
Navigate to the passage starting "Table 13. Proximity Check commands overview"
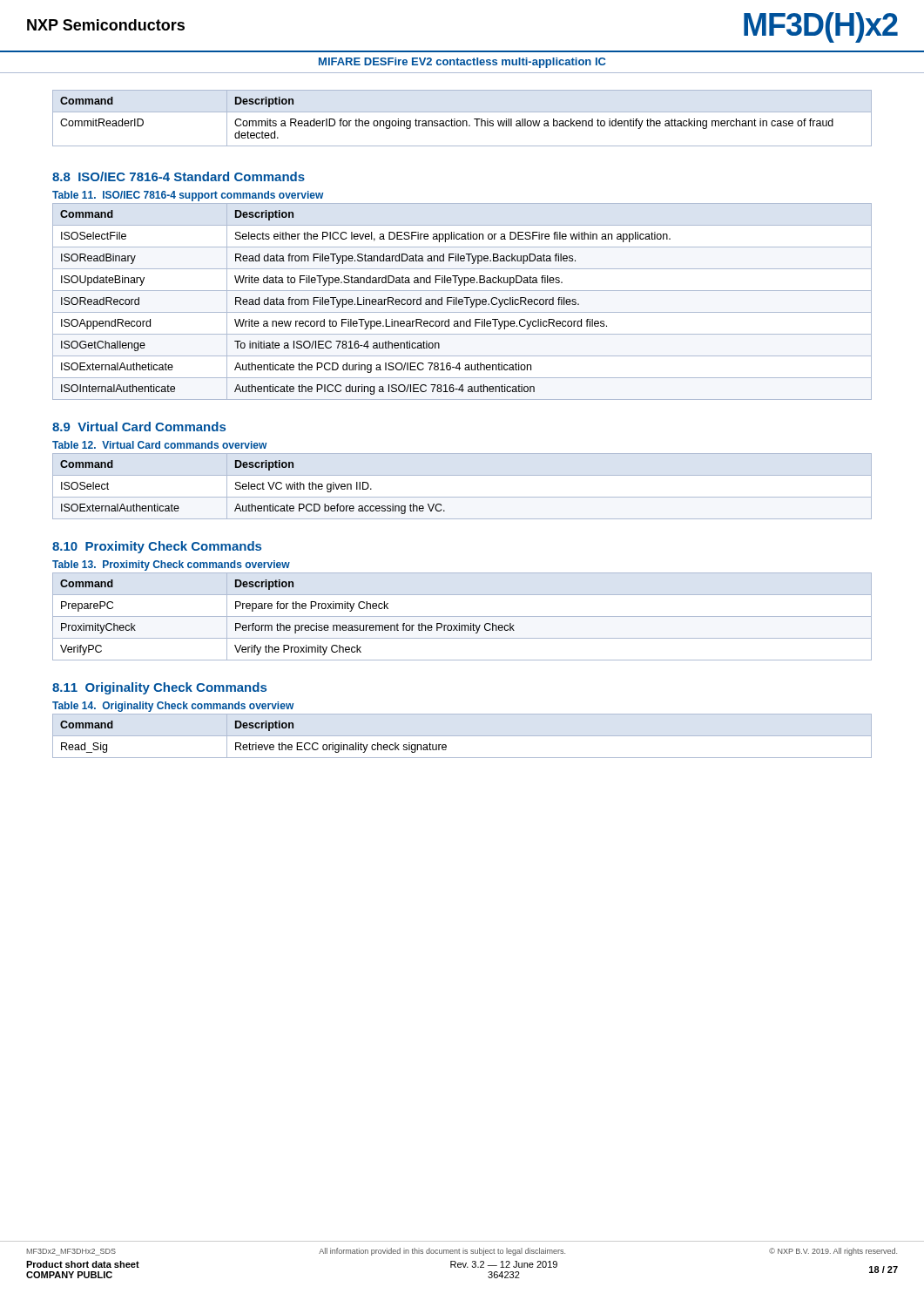tap(171, 565)
